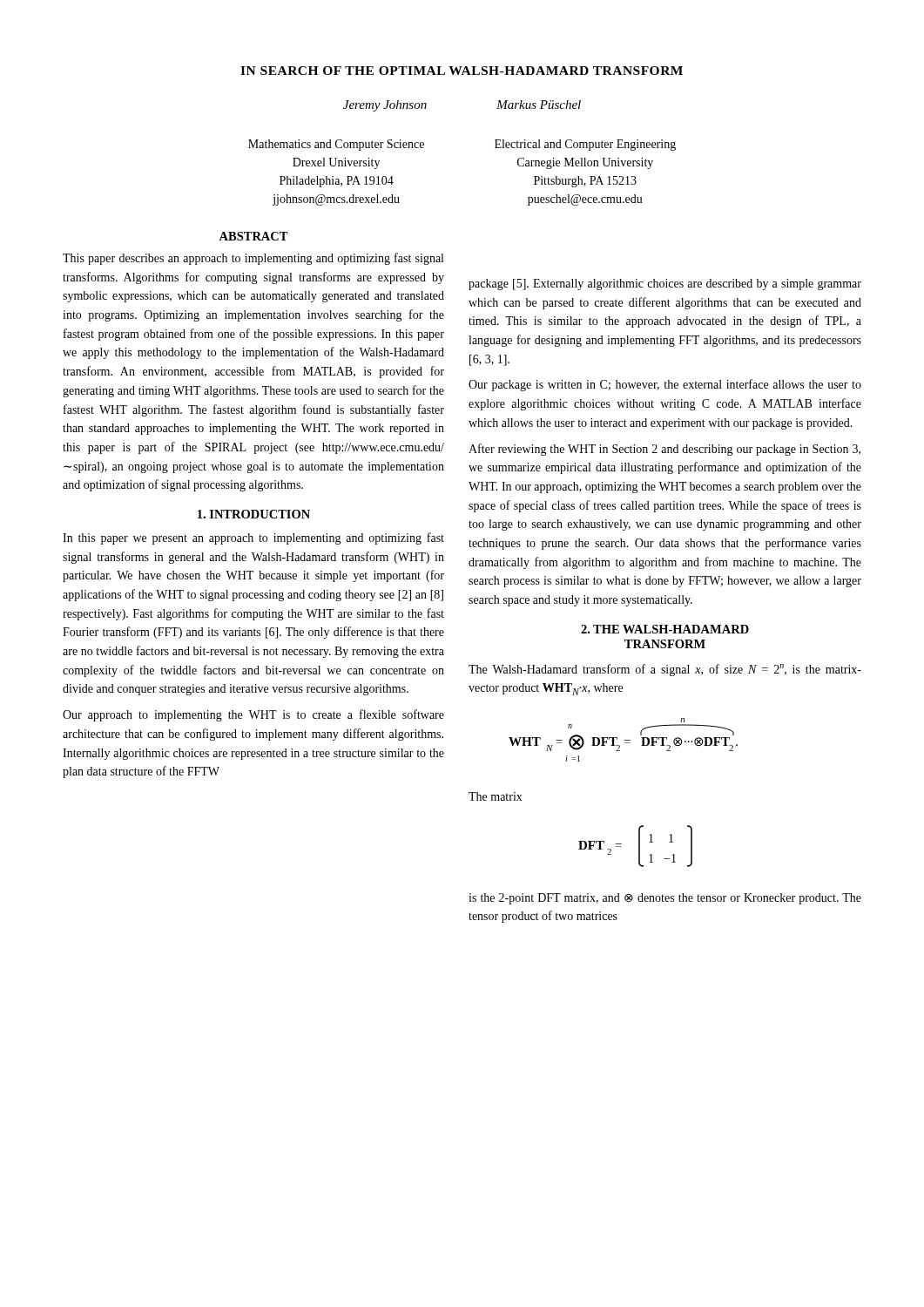Point to the block beginning "This paper describes an approach to implementing"
The height and width of the screenshot is (1307, 924).
(253, 372)
